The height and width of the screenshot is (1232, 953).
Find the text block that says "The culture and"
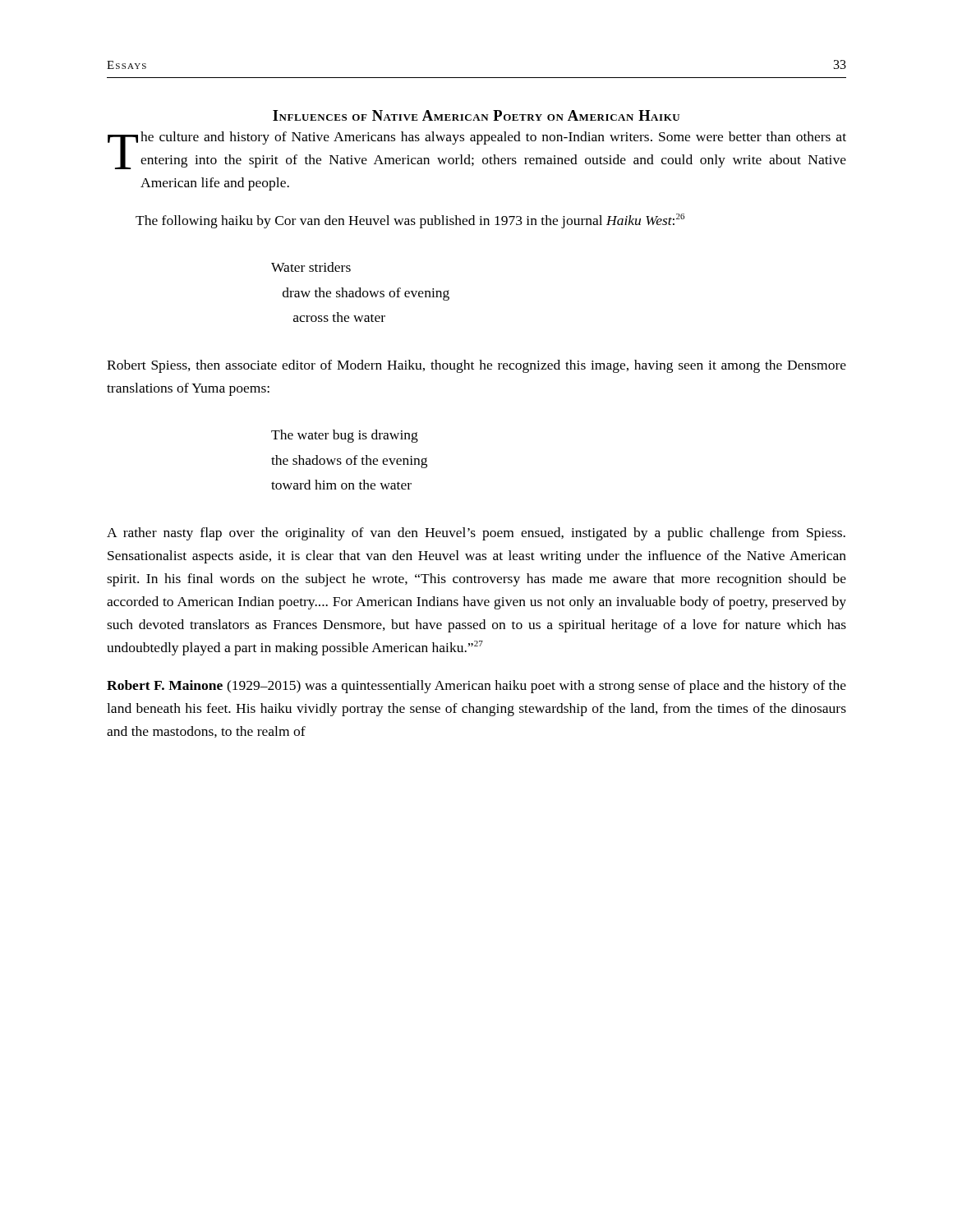[x=476, y=158]
